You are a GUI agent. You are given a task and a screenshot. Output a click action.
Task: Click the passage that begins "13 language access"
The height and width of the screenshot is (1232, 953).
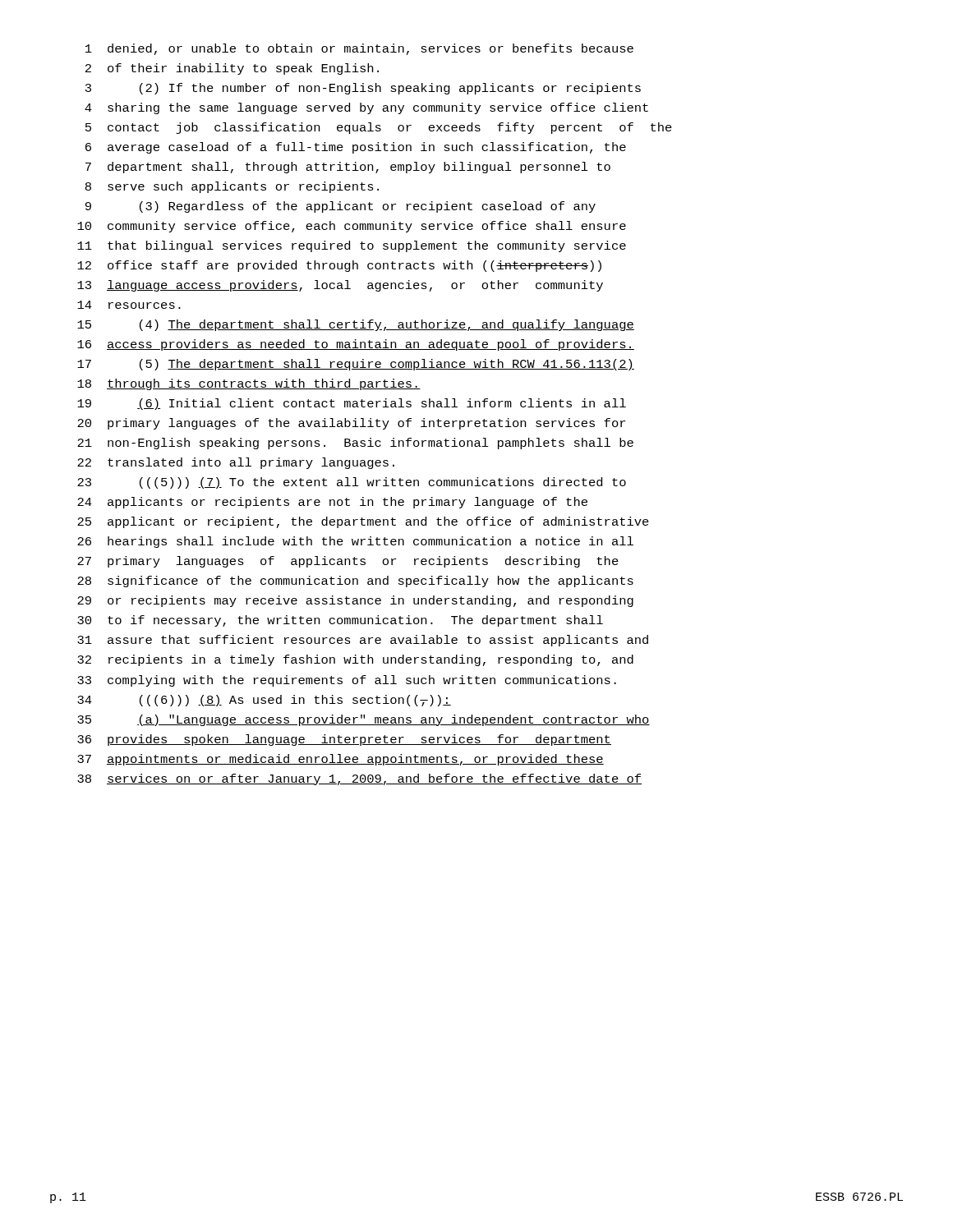[326, 286]
